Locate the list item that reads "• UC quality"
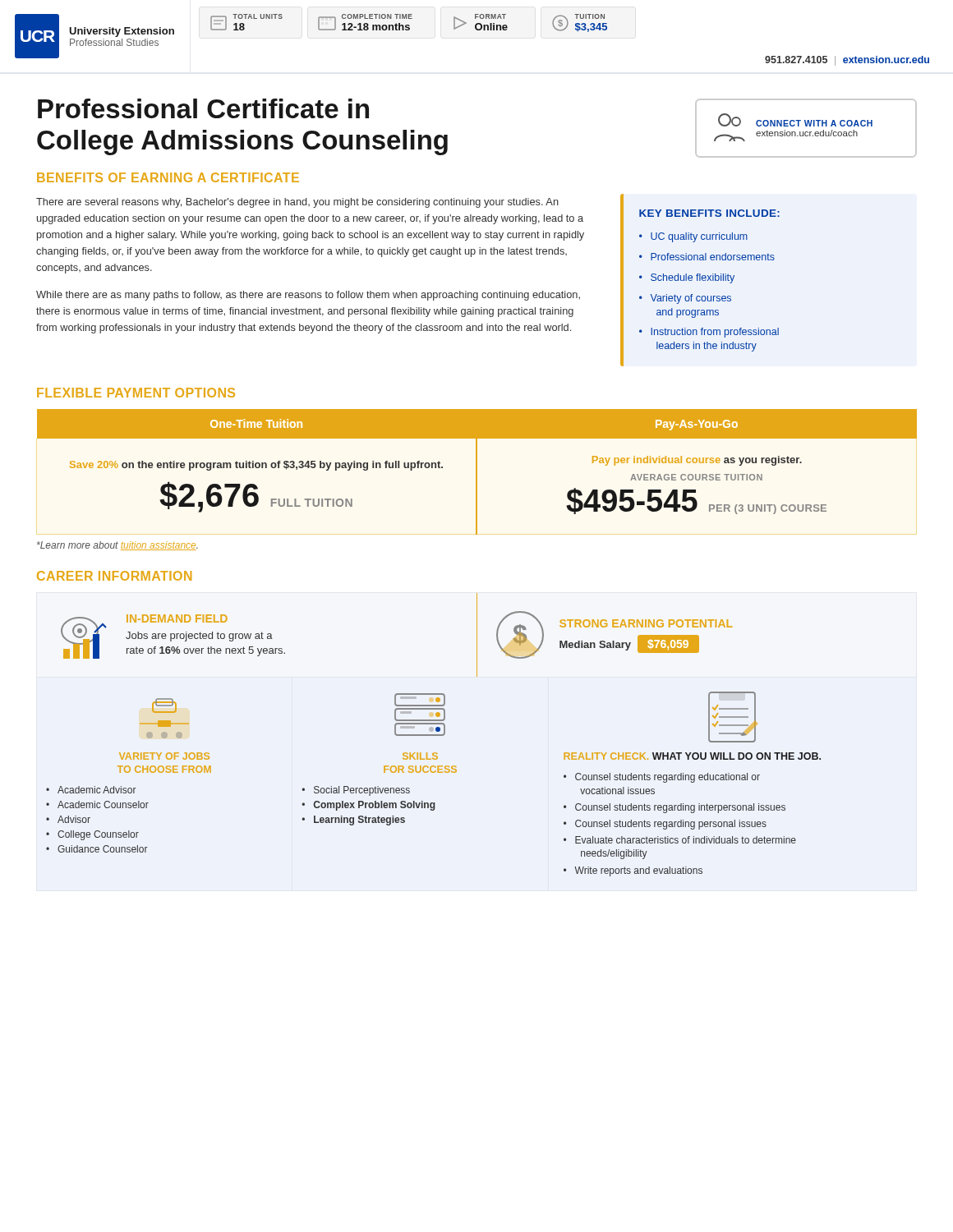 point(693,237)
